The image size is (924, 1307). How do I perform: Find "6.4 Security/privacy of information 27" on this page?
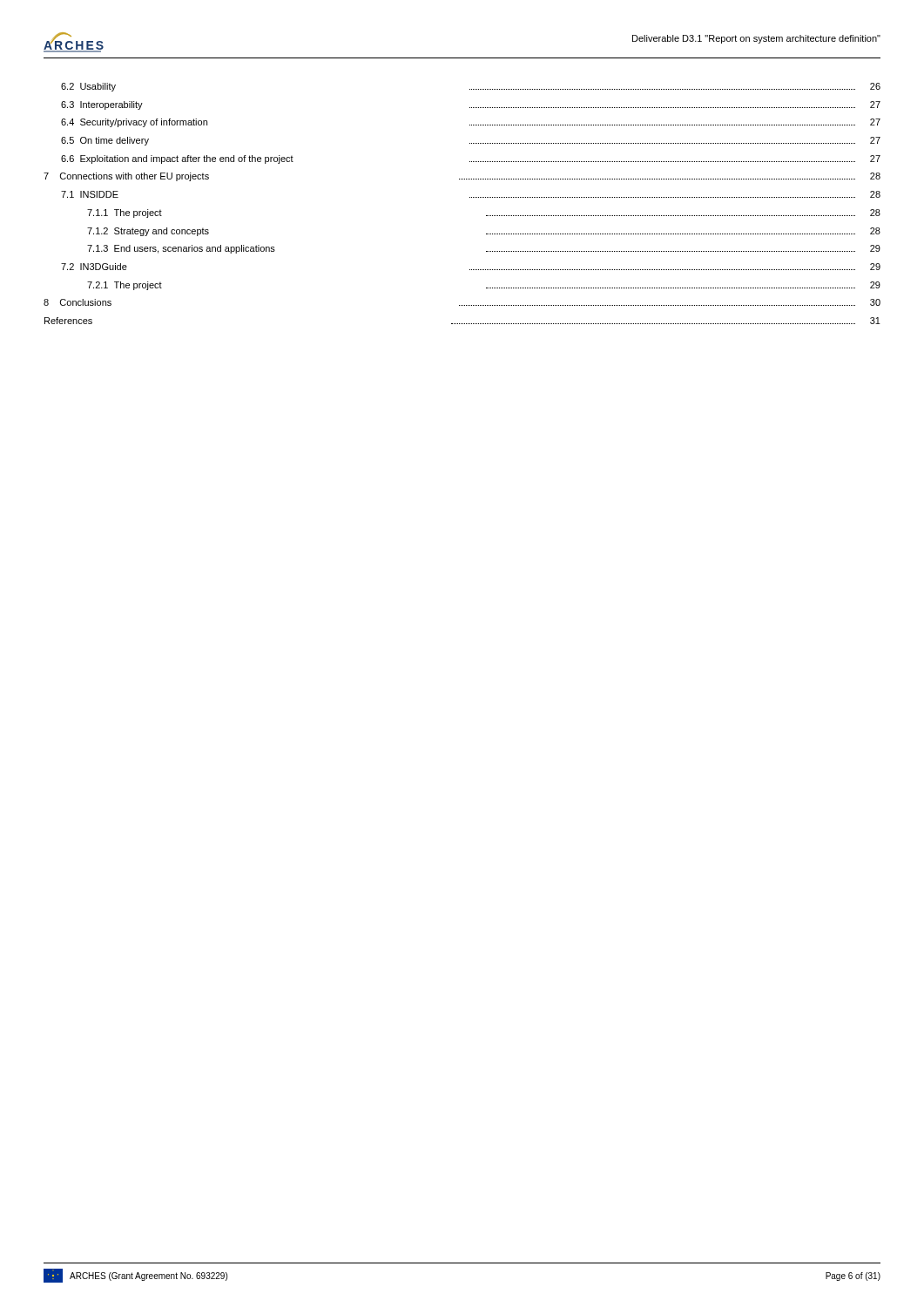[x=471, y=123]
